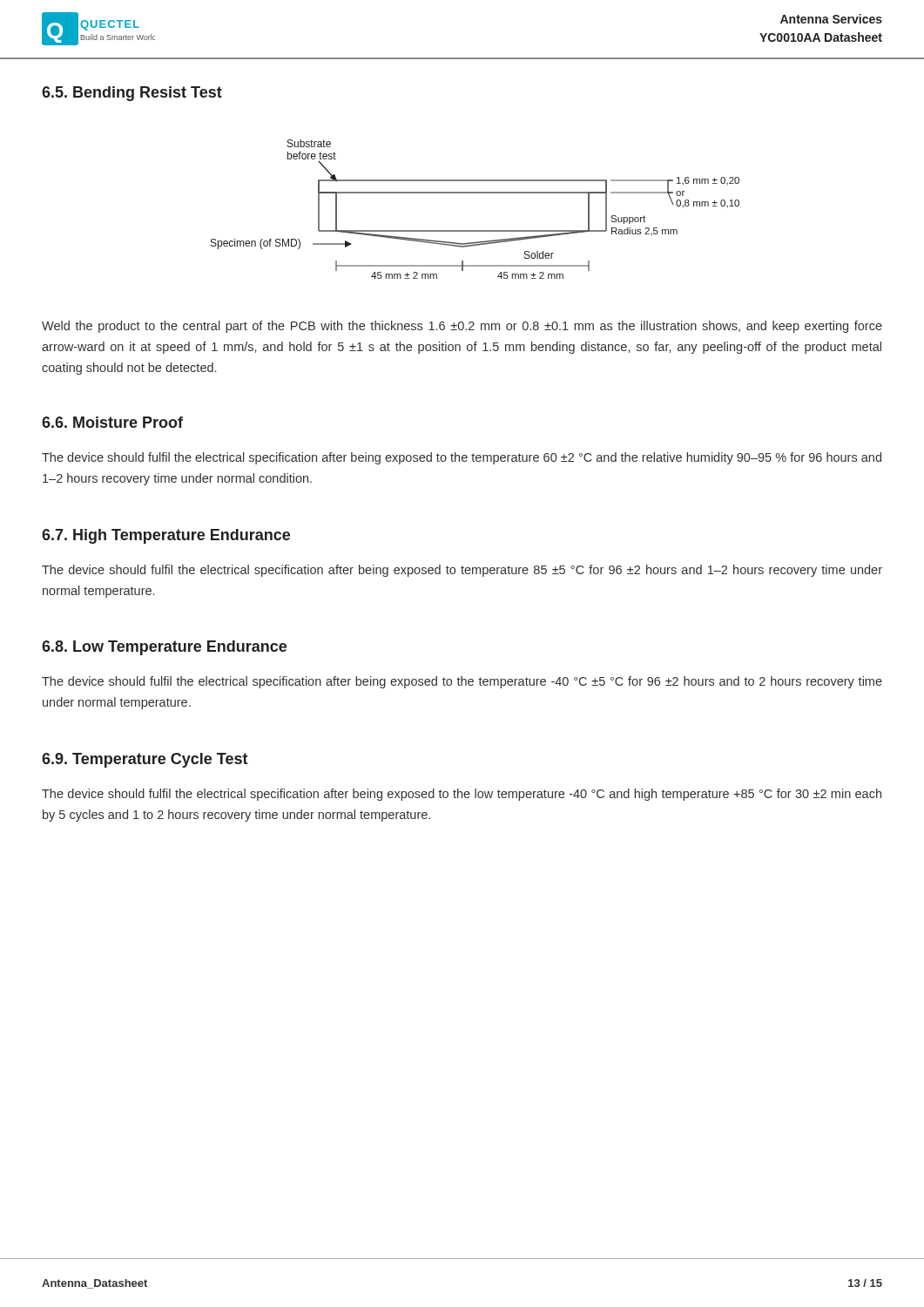This screenshot has height=1307, width=924.
Task: Point to the element starting "6.8. Low Temperature Endurance"
Action: [x=164, y=647]
